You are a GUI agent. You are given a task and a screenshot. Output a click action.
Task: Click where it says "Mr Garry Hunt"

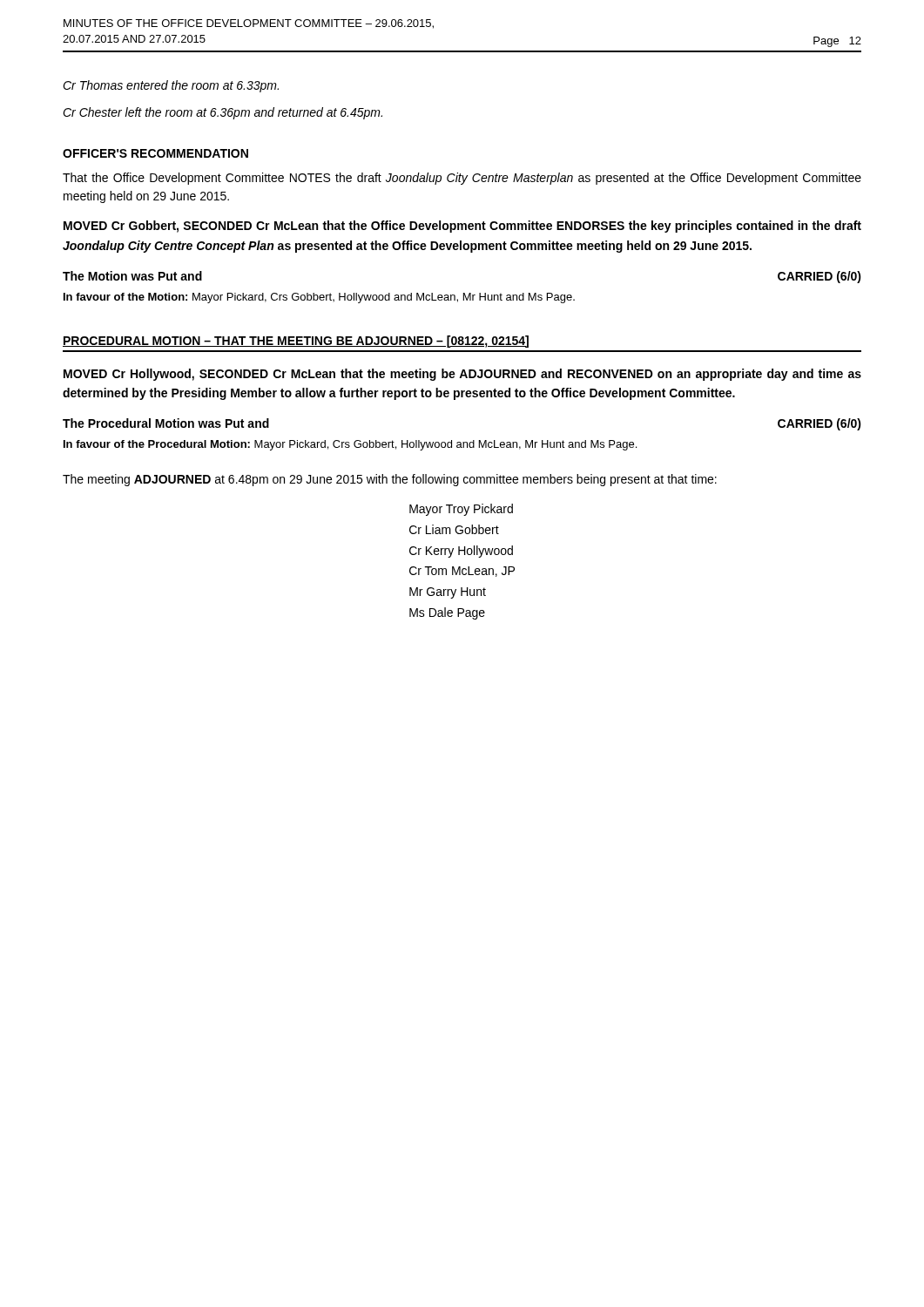coord(447,592)
